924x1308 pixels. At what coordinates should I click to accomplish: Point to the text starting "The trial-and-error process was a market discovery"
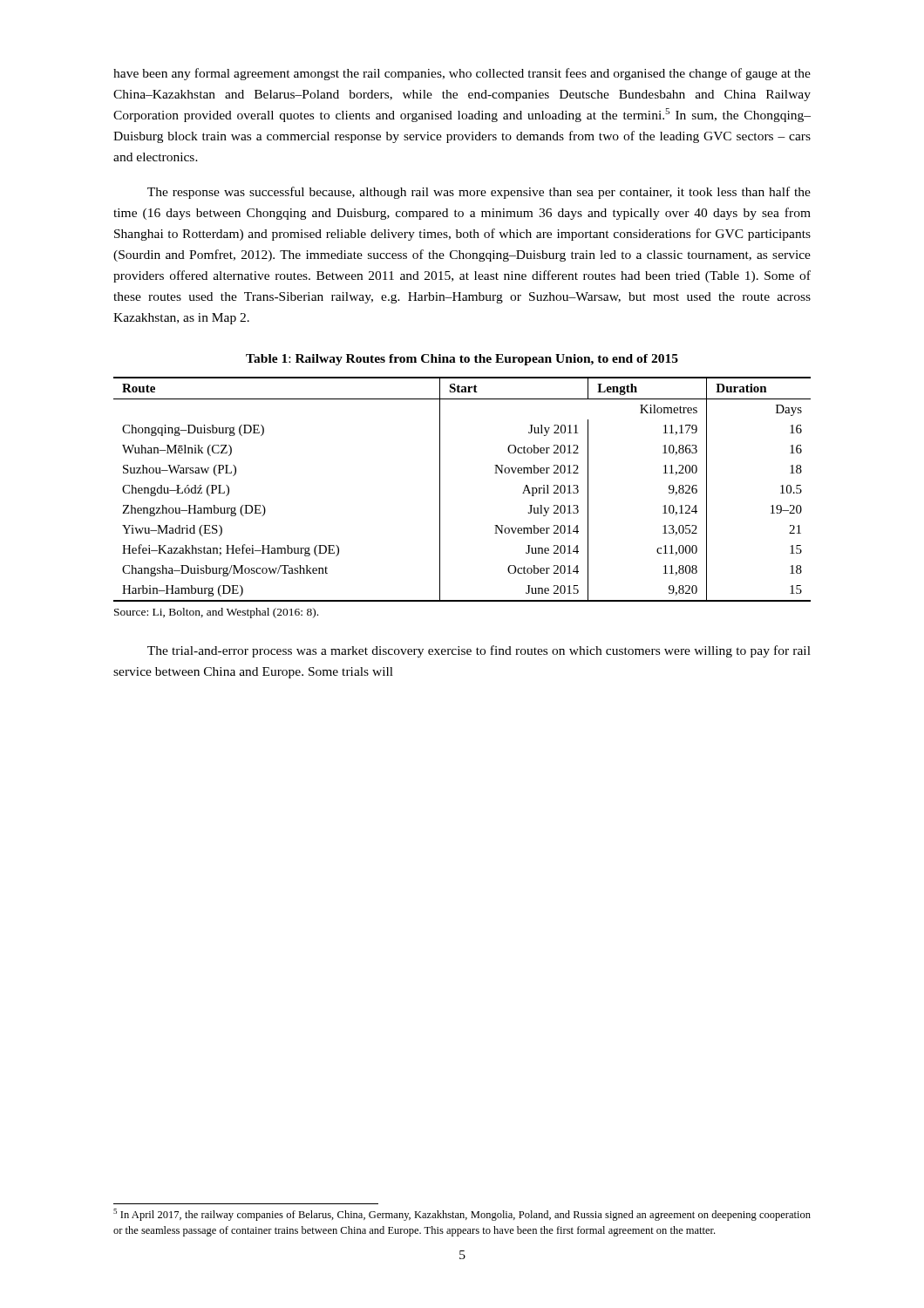[462, 661]
